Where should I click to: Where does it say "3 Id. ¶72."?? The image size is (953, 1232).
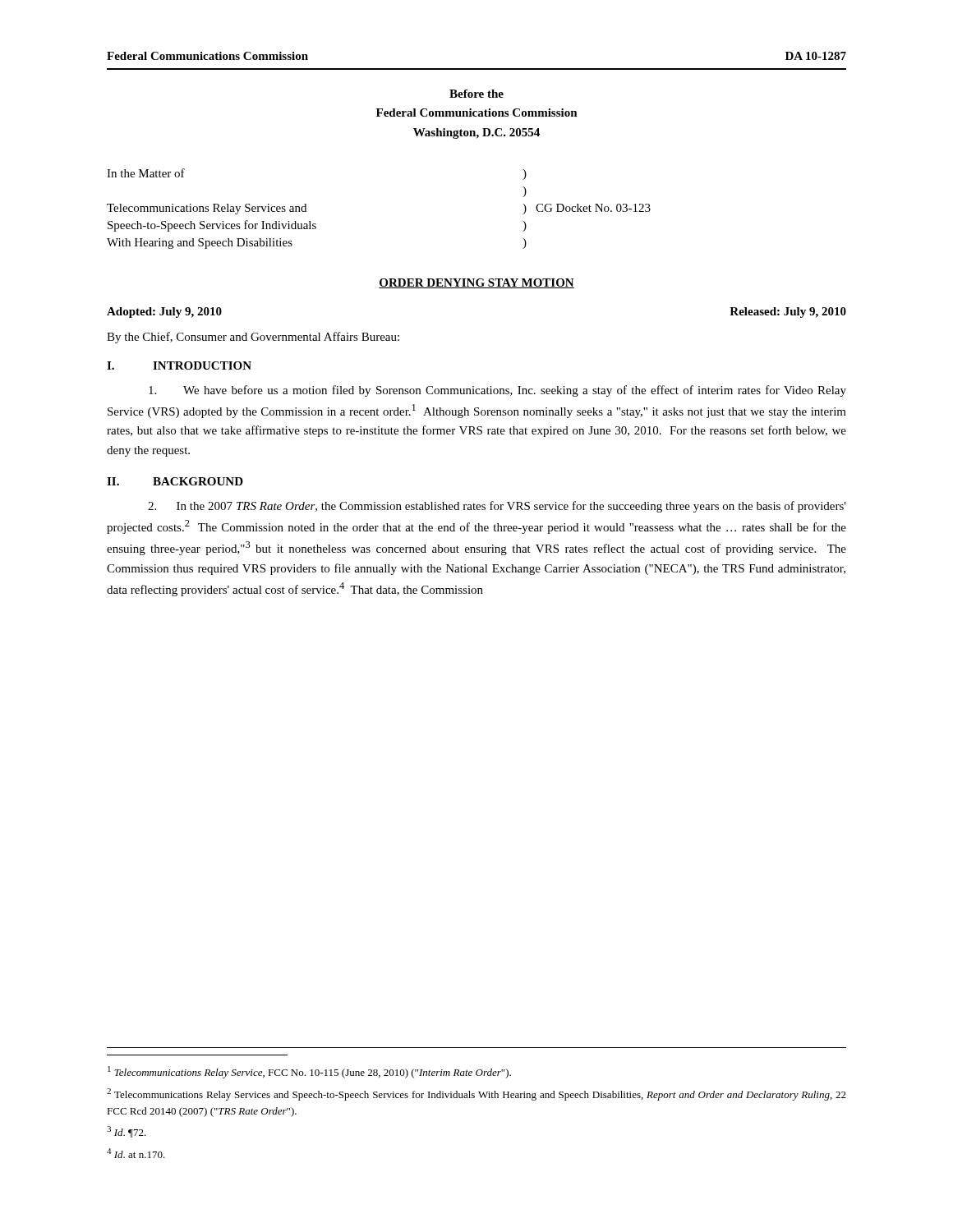pyautogui.click(x=127, y=1131)
